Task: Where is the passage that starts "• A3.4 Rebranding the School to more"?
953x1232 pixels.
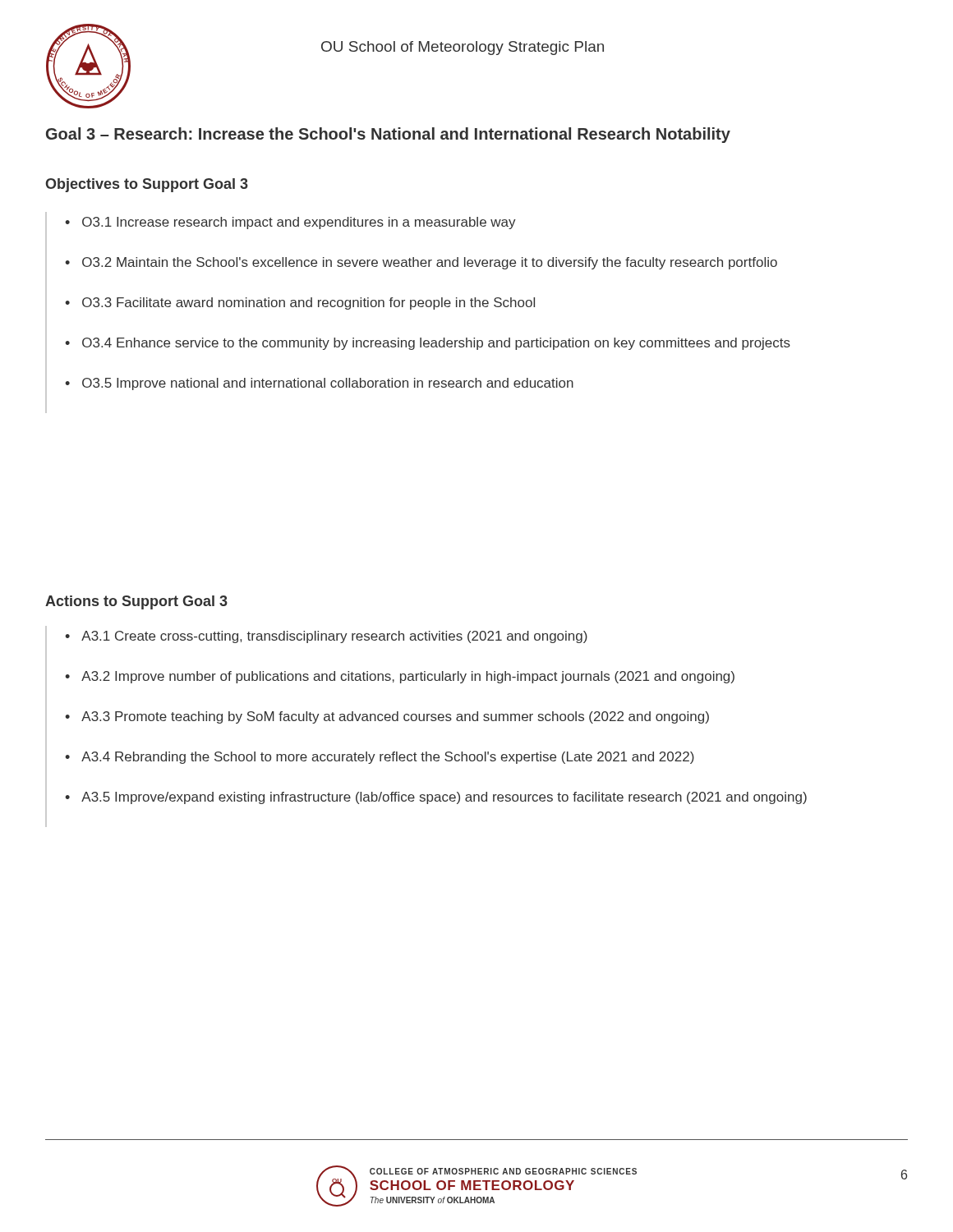Action: (x=380, y=758)
